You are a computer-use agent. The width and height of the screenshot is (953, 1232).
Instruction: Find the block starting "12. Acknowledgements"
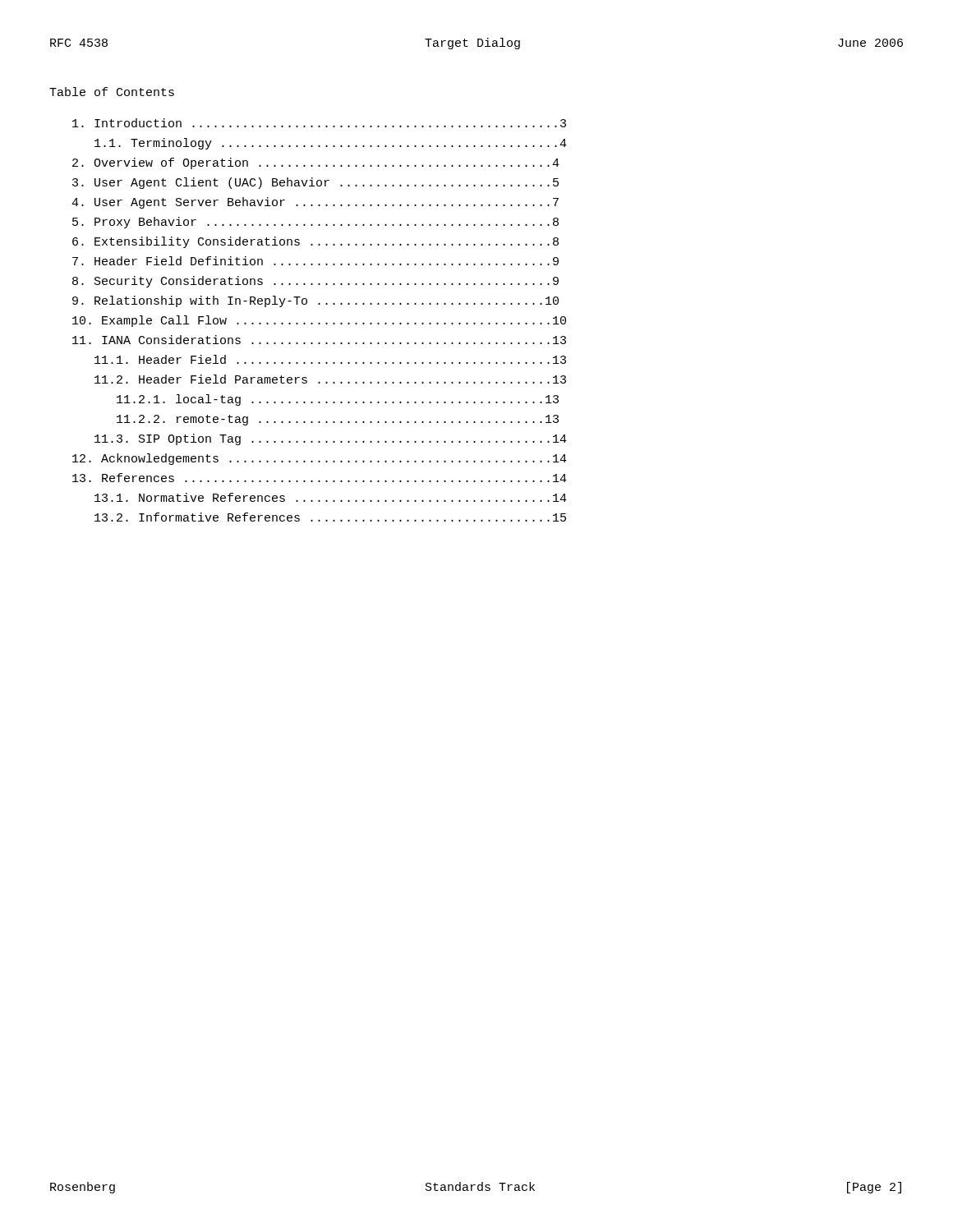[308, 460]
